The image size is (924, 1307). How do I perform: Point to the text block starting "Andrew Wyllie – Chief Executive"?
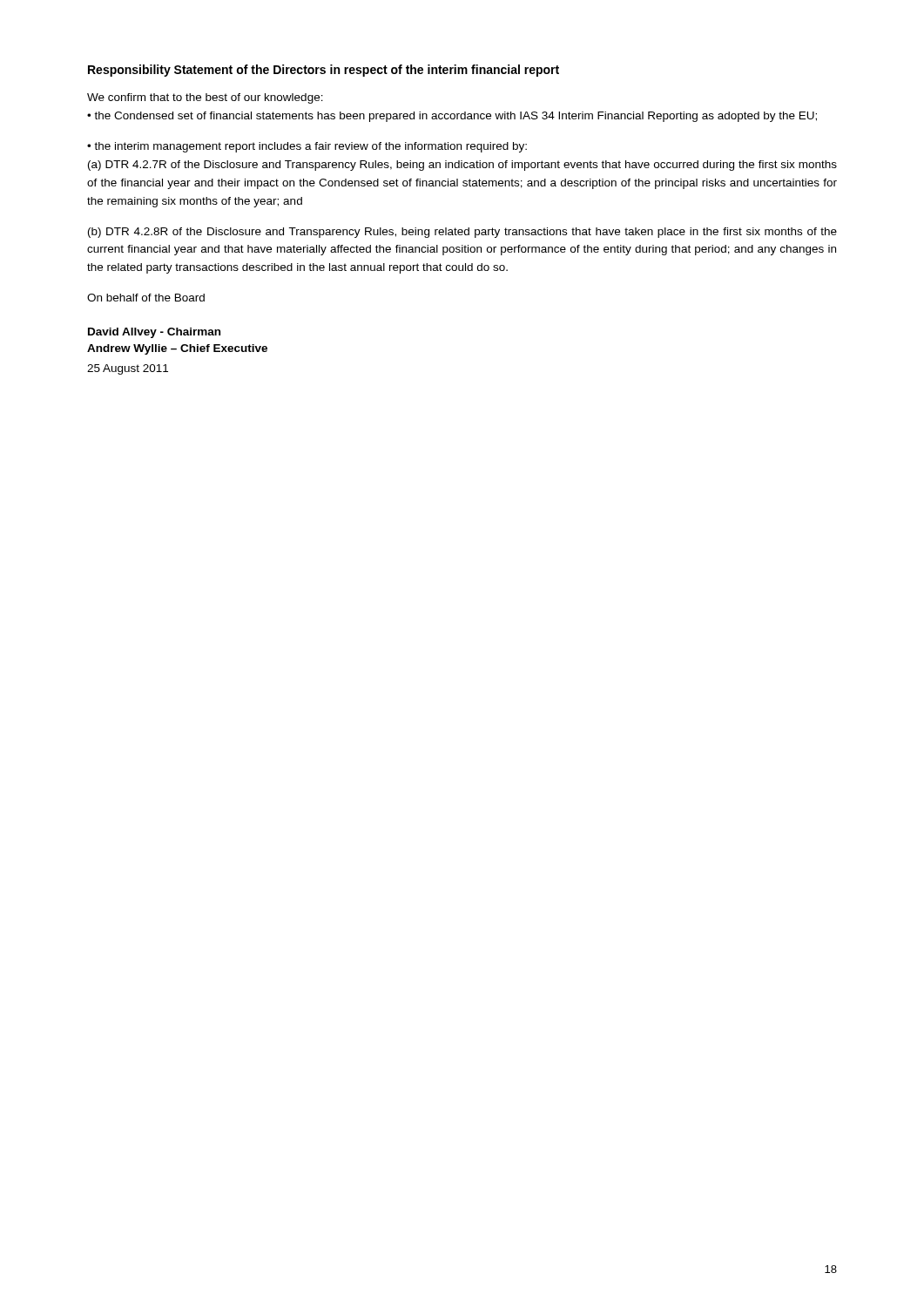pos(178,348)
